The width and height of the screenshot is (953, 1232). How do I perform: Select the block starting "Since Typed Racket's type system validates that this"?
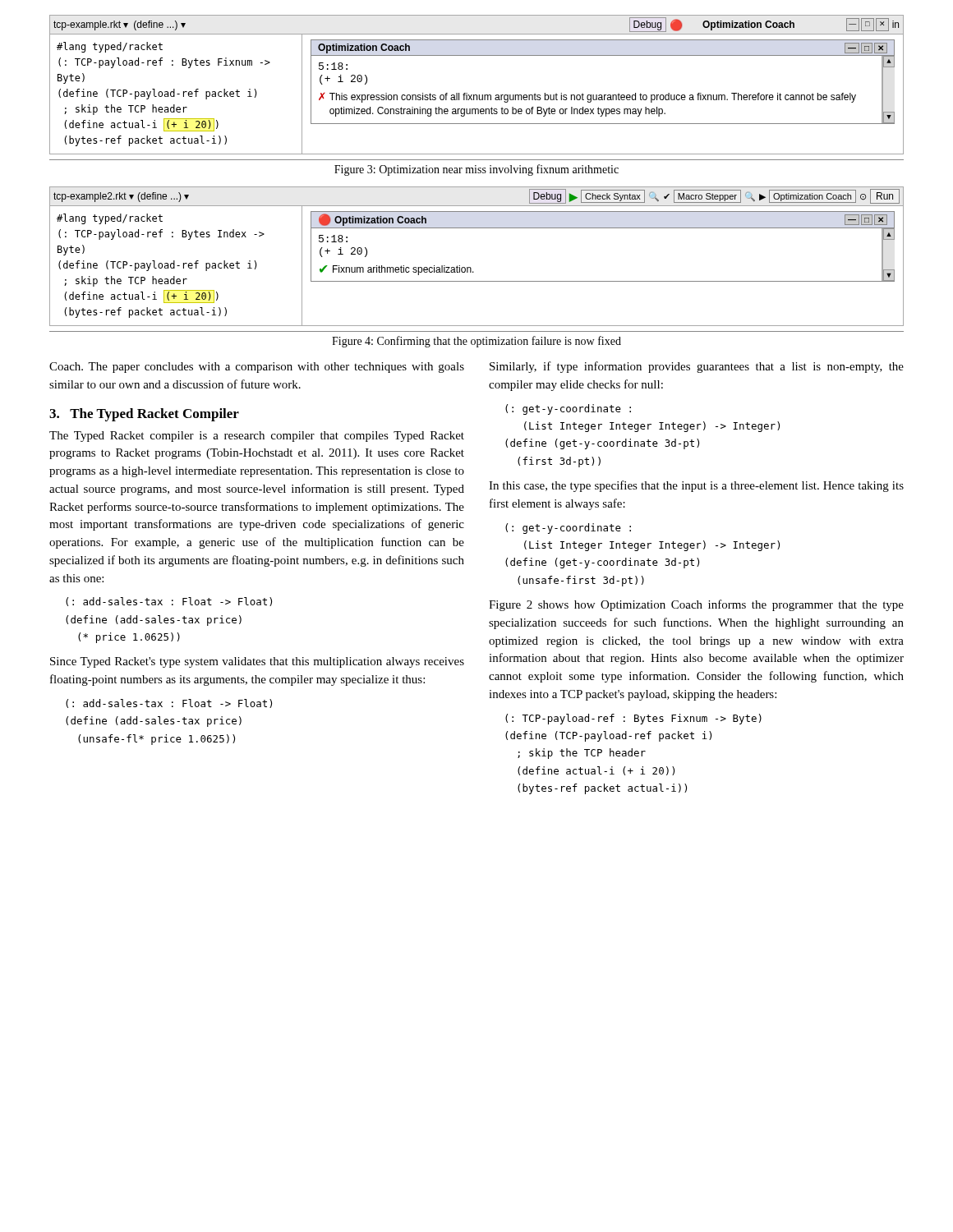[257, 670]
